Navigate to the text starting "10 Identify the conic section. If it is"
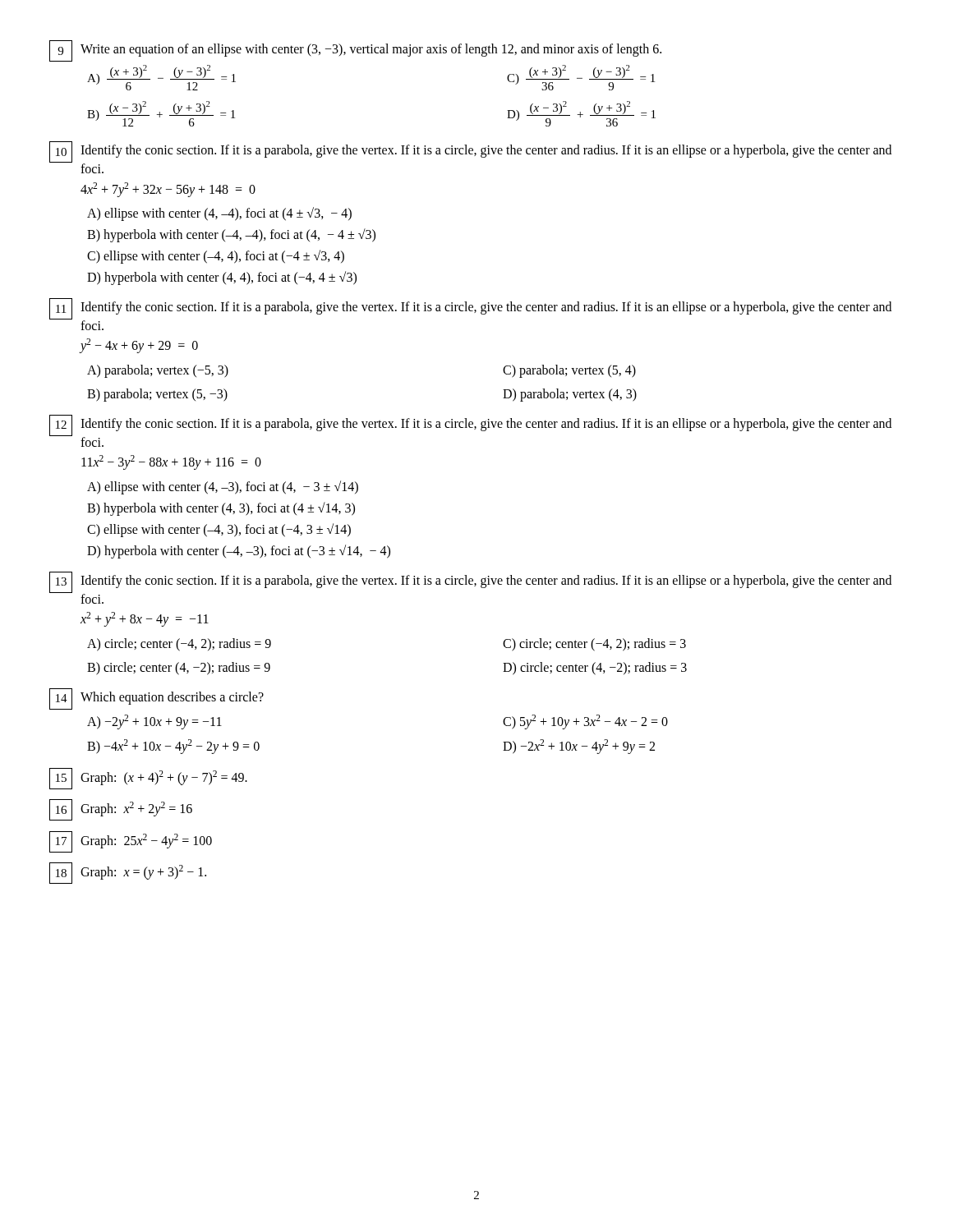 (x=470, y=157)
